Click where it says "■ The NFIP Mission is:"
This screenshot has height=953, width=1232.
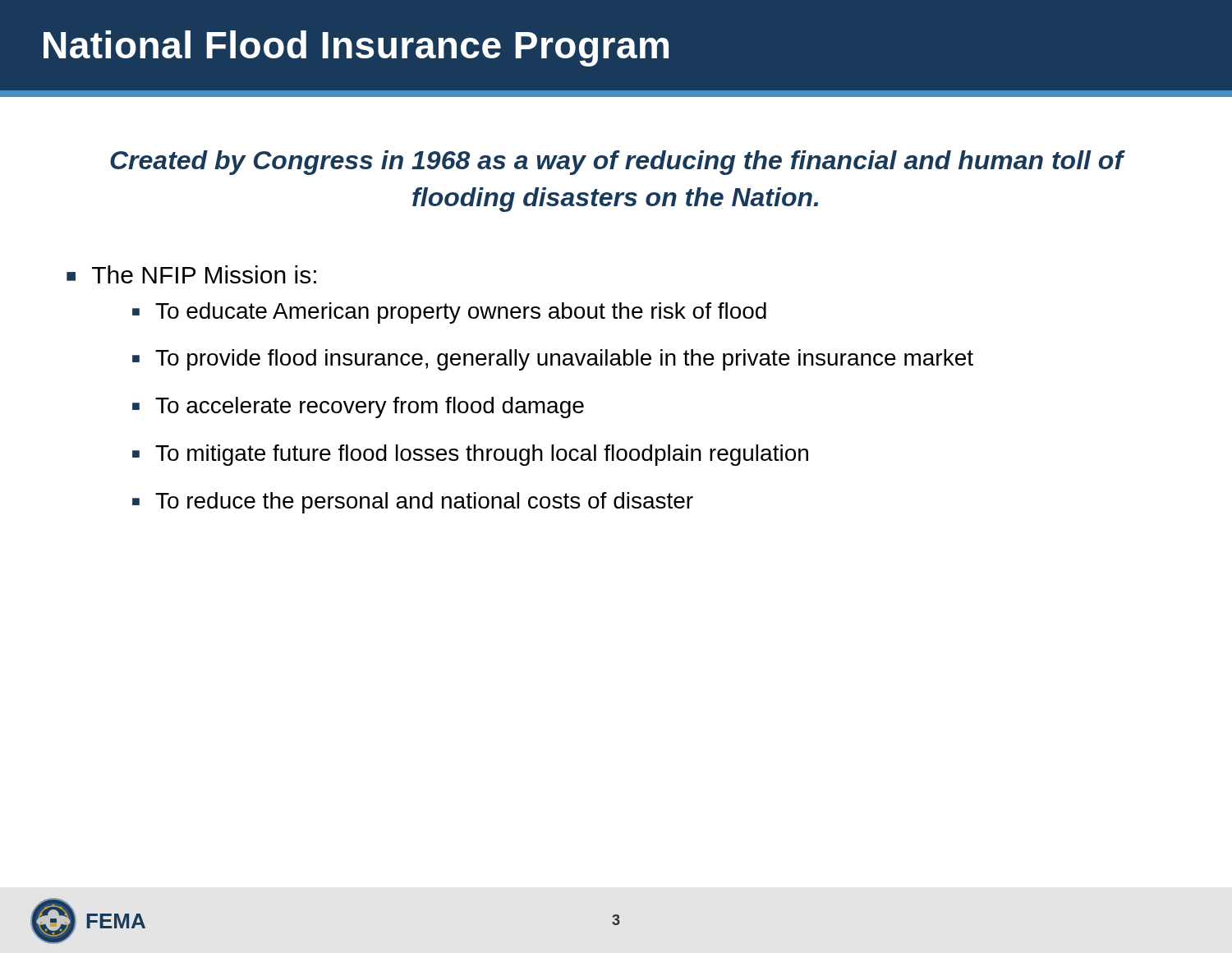(x=192, y=275)
